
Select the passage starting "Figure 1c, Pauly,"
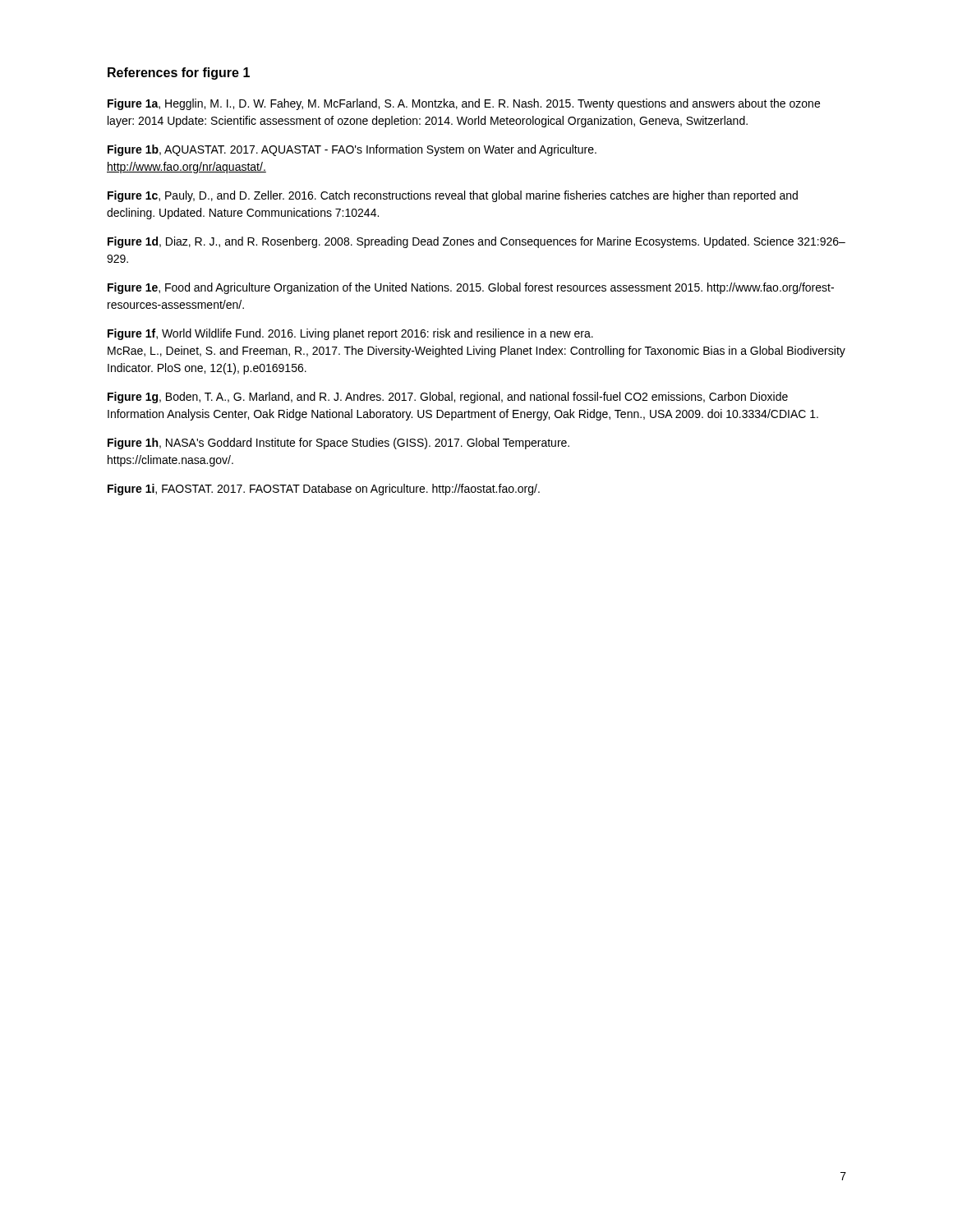coord(453,204)
